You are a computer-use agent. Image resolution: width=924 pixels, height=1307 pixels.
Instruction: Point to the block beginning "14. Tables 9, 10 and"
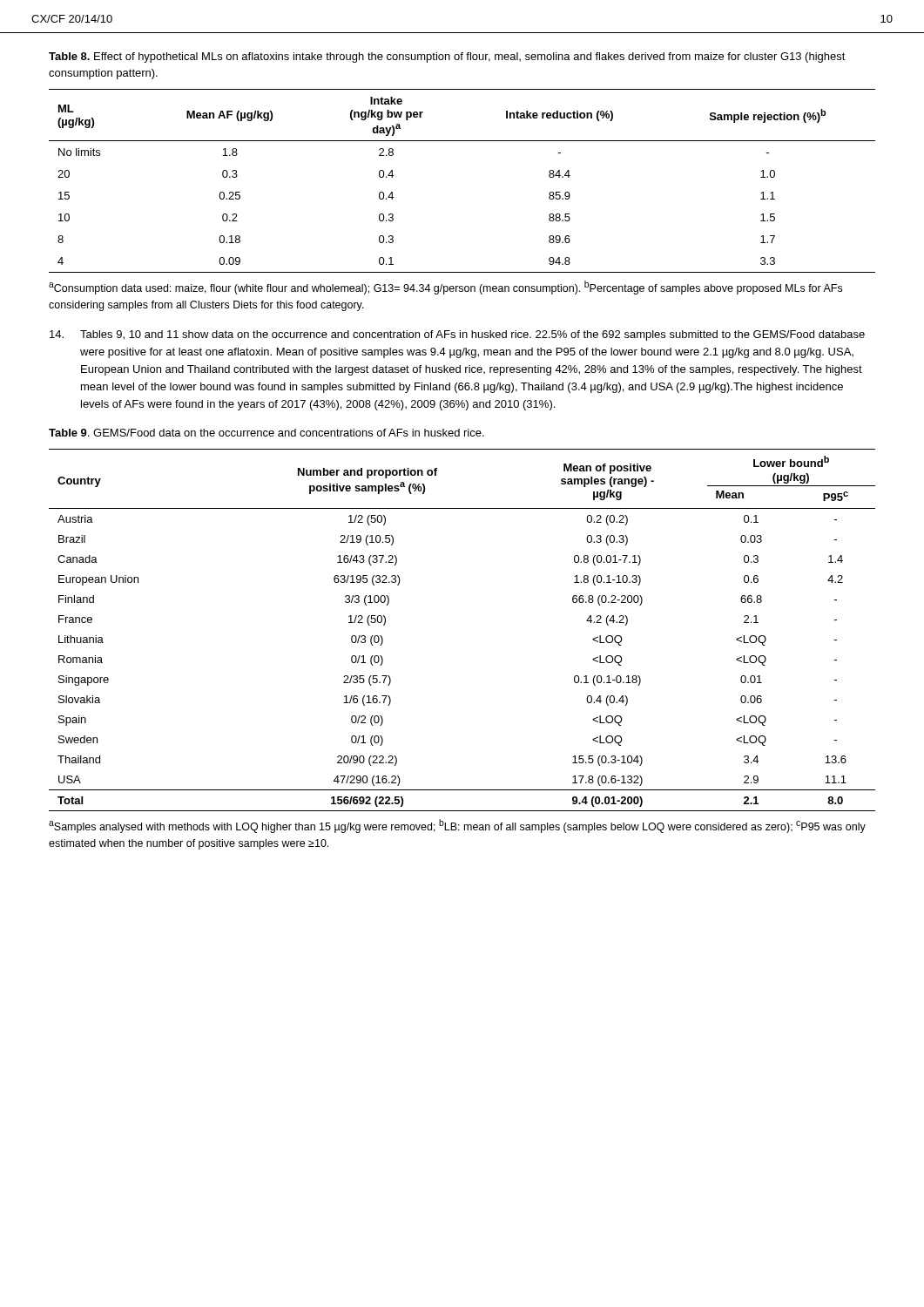click(x=462, y=369)
